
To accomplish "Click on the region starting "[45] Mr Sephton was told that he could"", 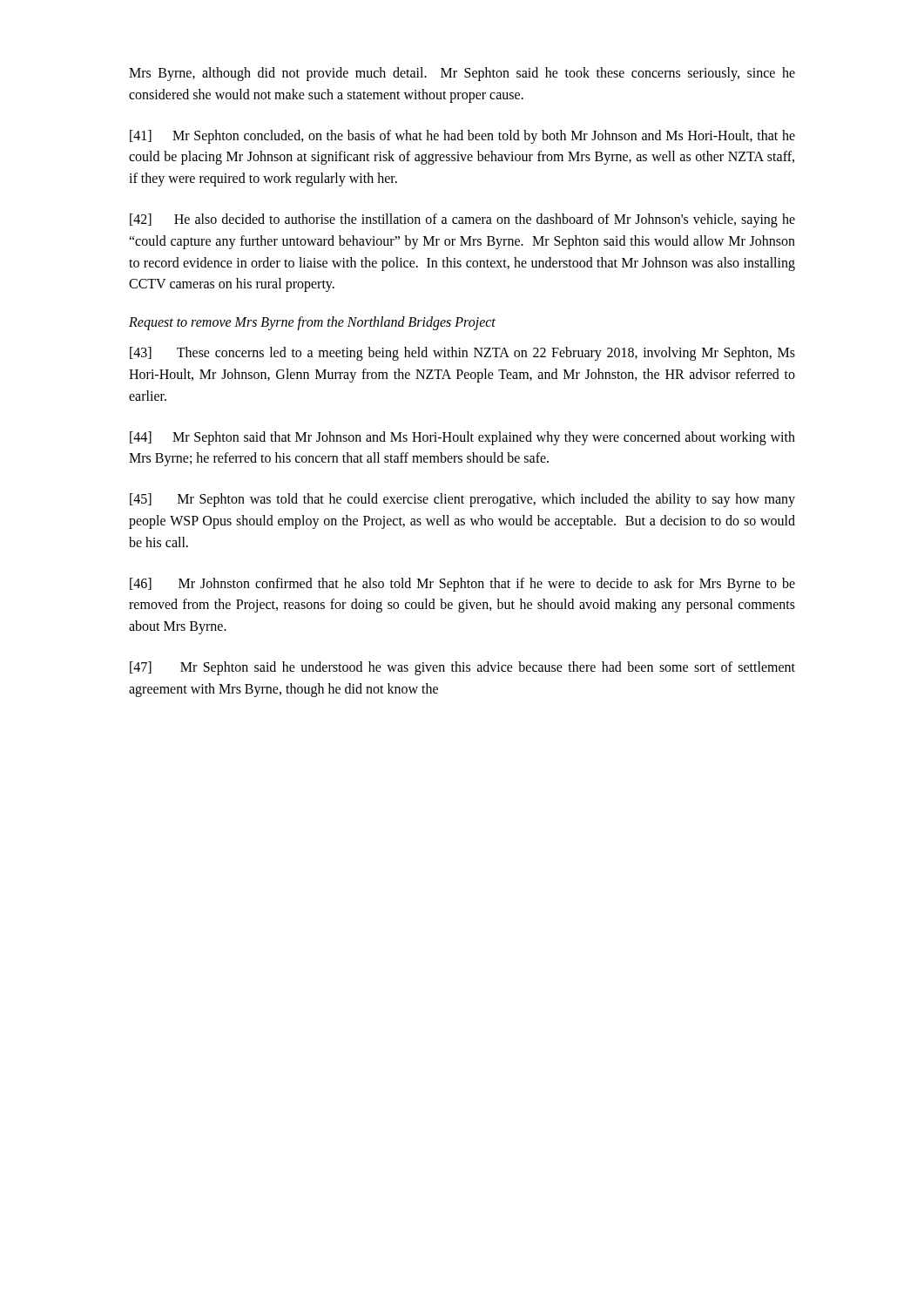I will (x=462, y=521).
